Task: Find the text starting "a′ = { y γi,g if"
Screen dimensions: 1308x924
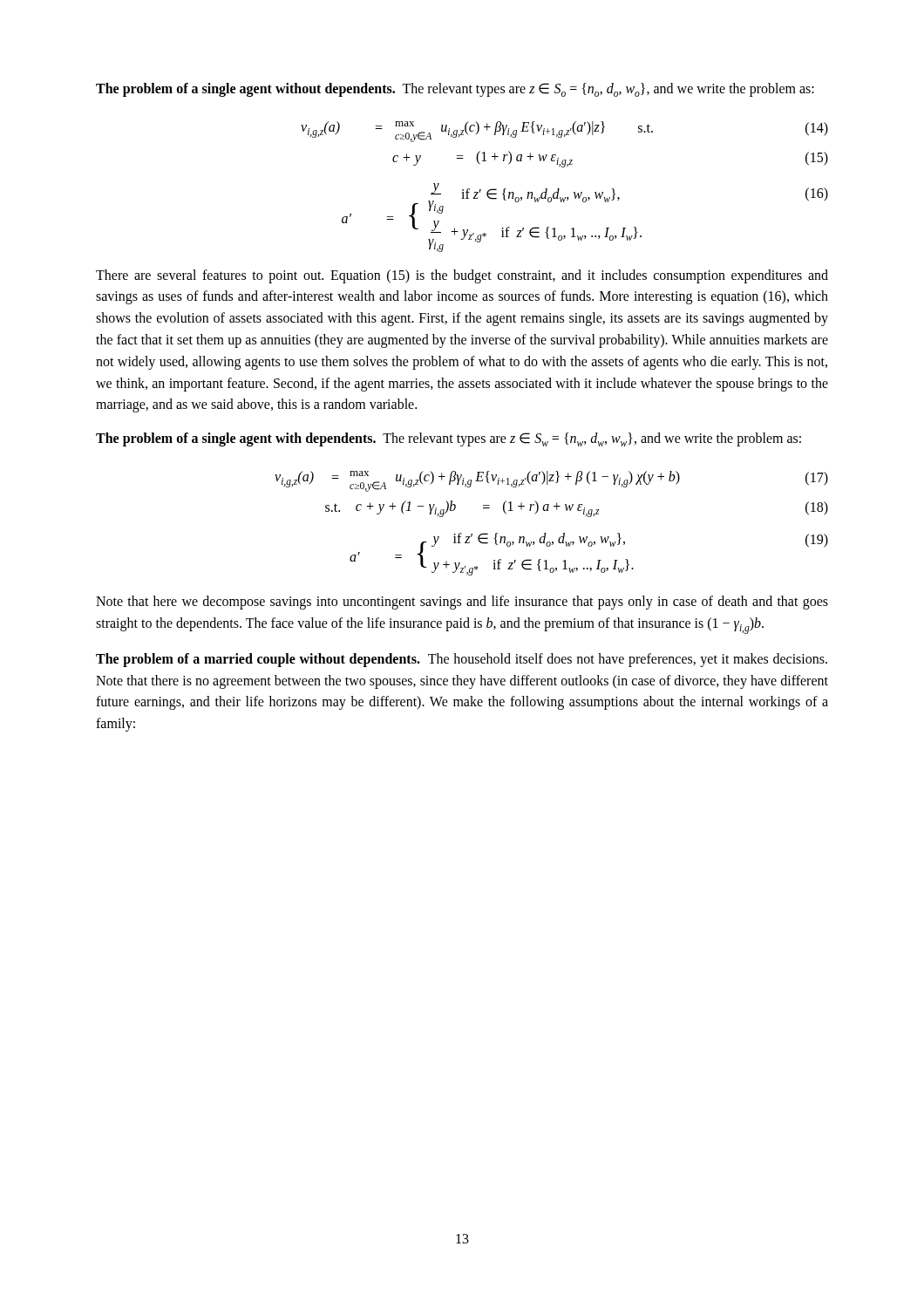Action: (462, 213)
